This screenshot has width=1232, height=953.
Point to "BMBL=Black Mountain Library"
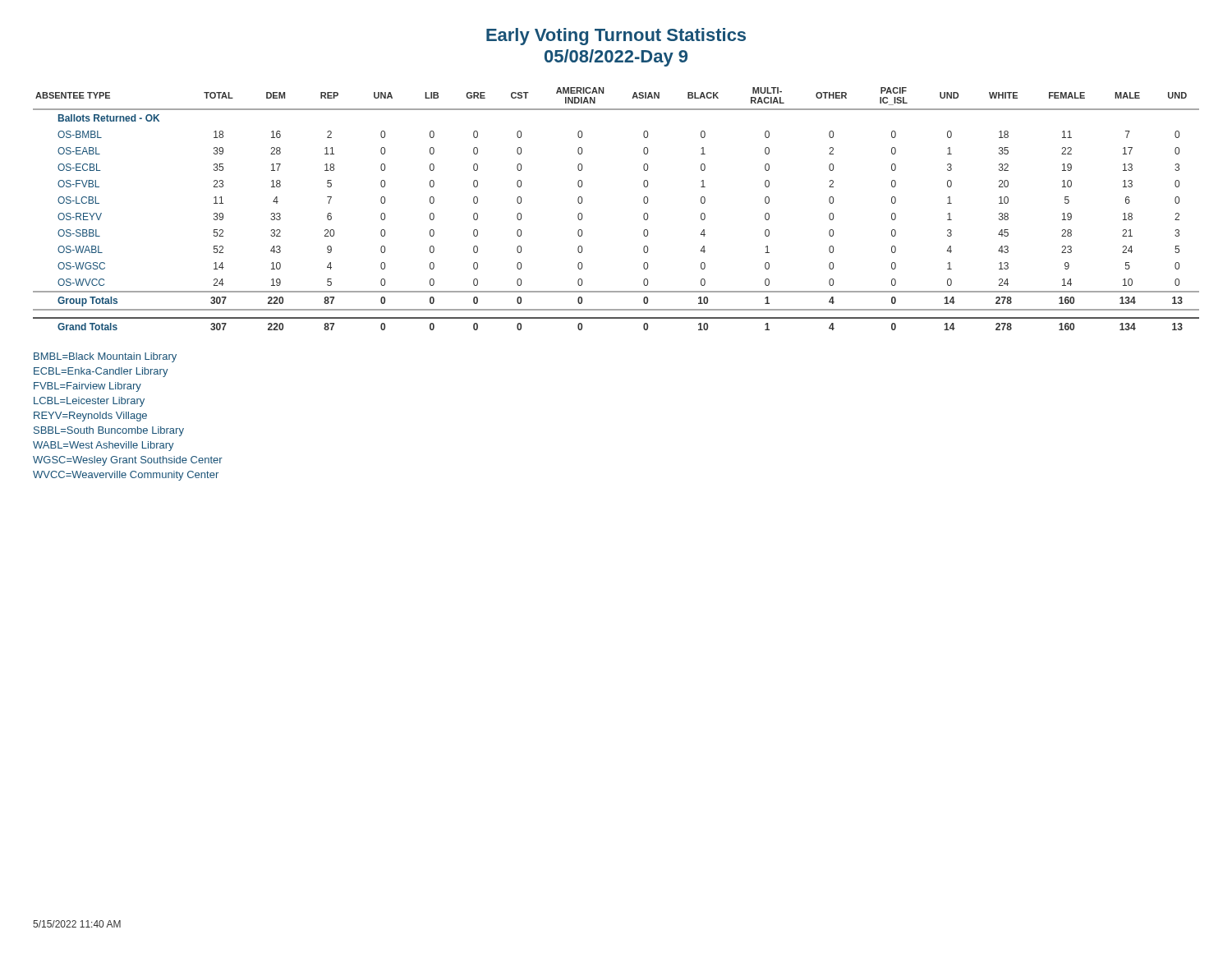[105, 356]
